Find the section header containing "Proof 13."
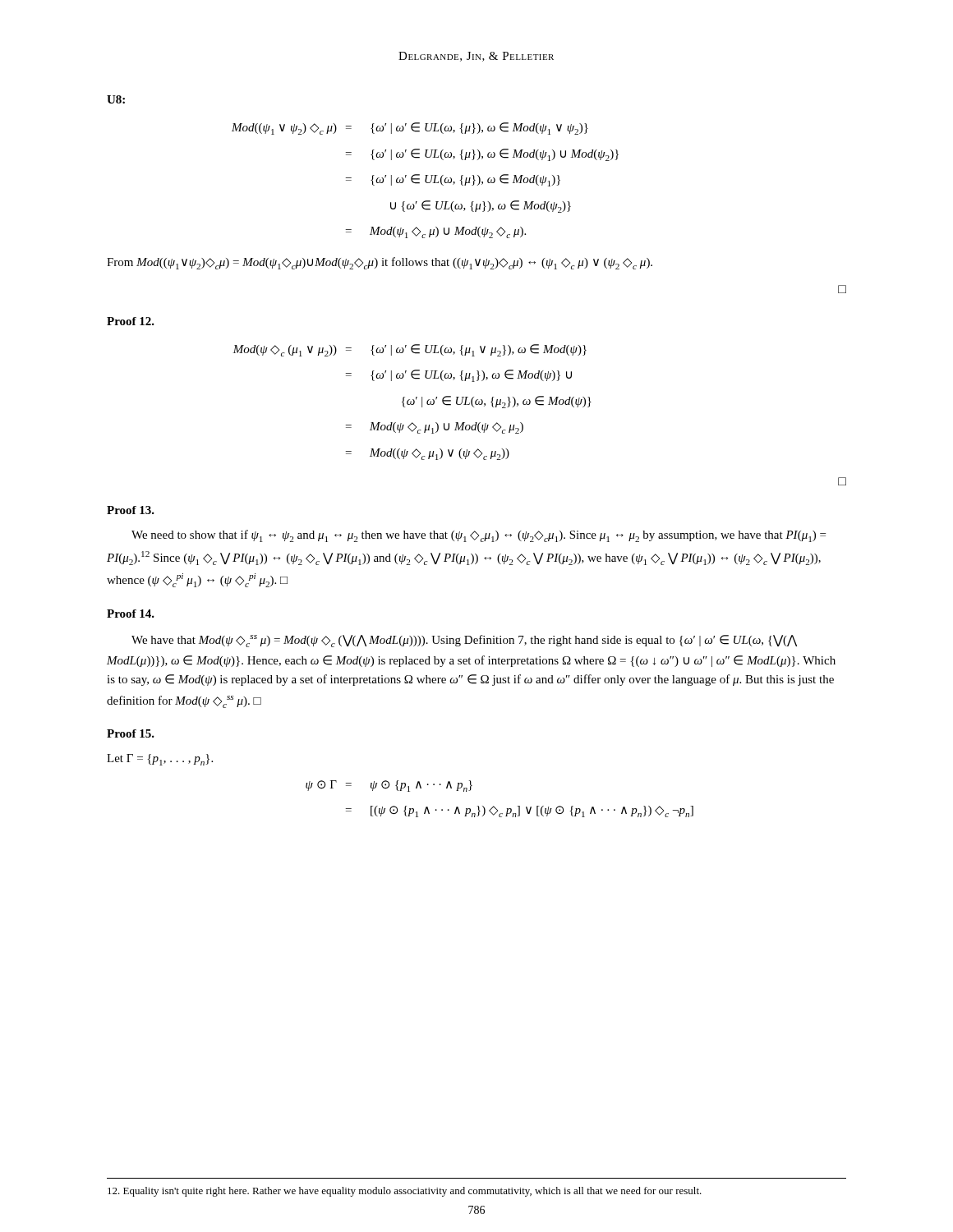Viewport: 953px width, 1232px height. click(x=131, y=510)
